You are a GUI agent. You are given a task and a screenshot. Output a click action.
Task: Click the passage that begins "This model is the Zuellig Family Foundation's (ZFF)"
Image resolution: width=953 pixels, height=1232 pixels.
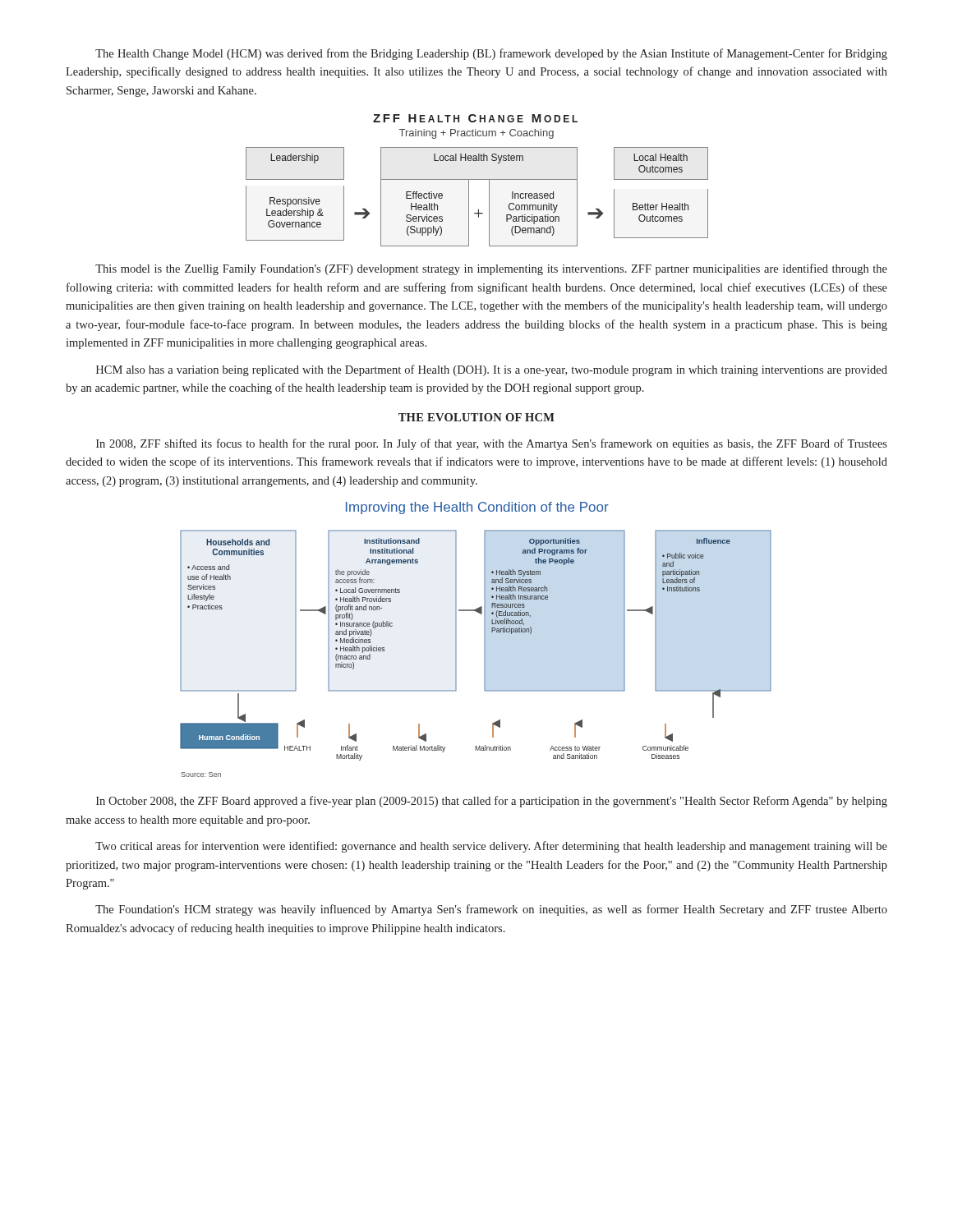coord(476,306)
